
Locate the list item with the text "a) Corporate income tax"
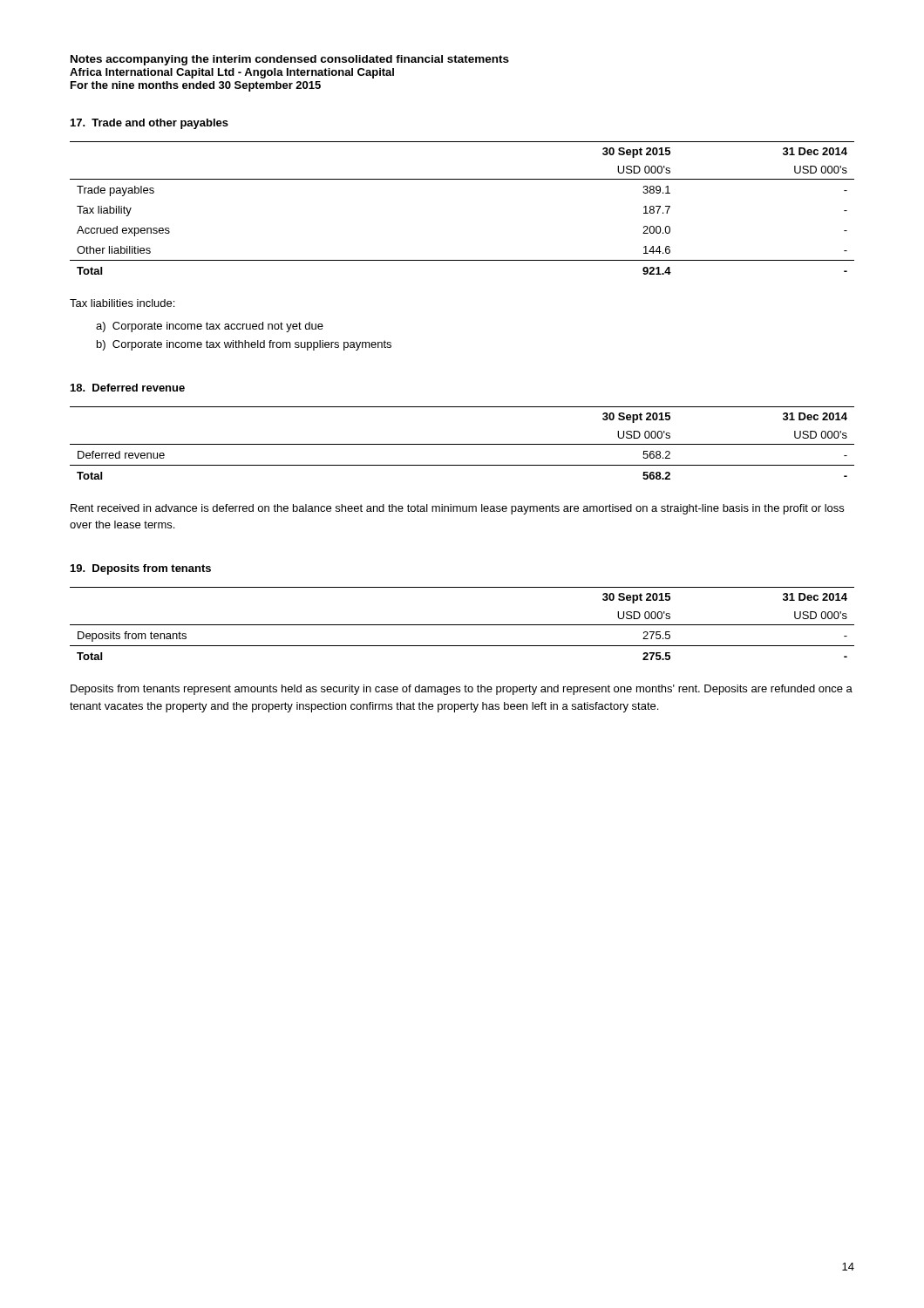[210, 325]
